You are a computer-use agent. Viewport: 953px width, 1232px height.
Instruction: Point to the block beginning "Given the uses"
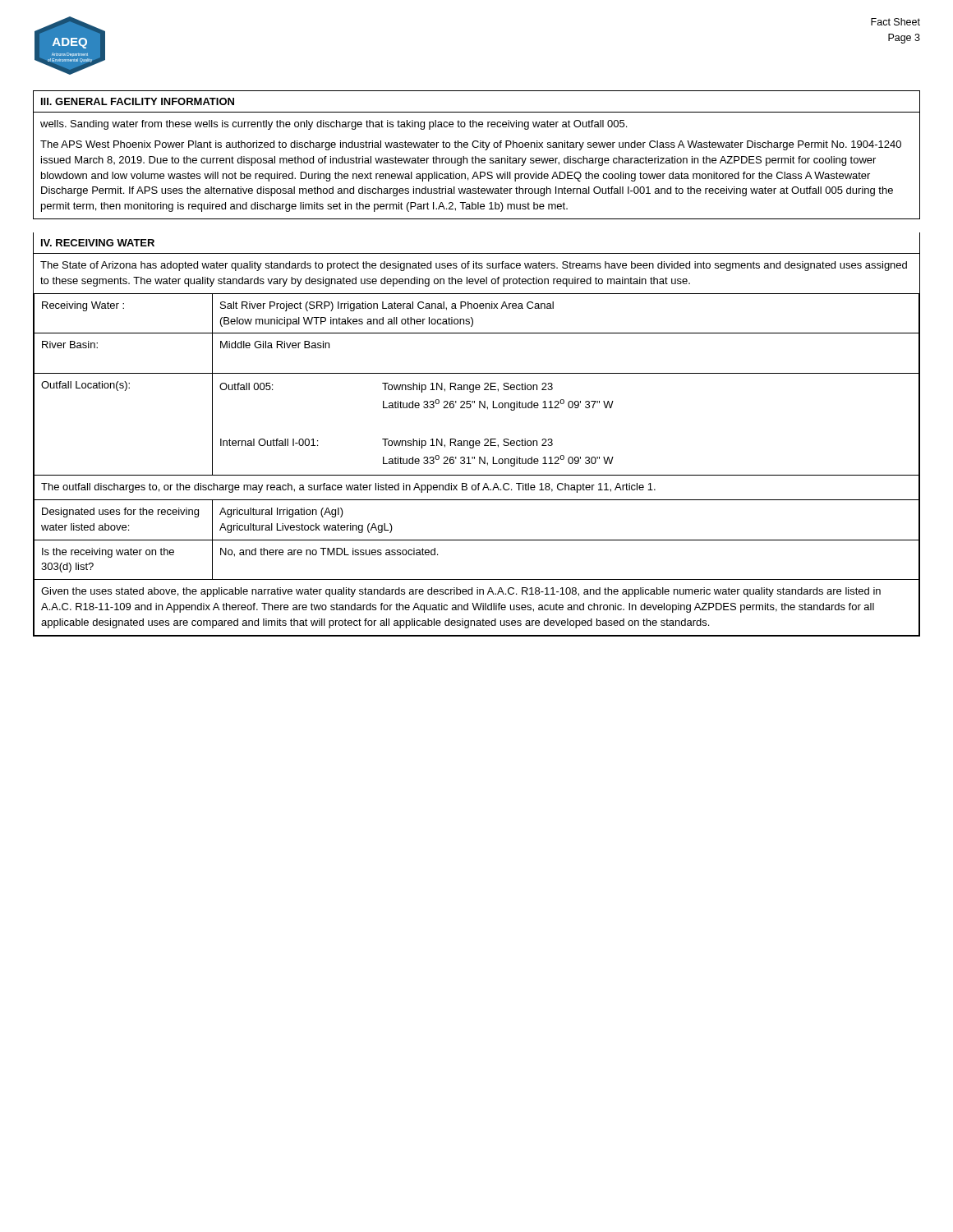461,607
